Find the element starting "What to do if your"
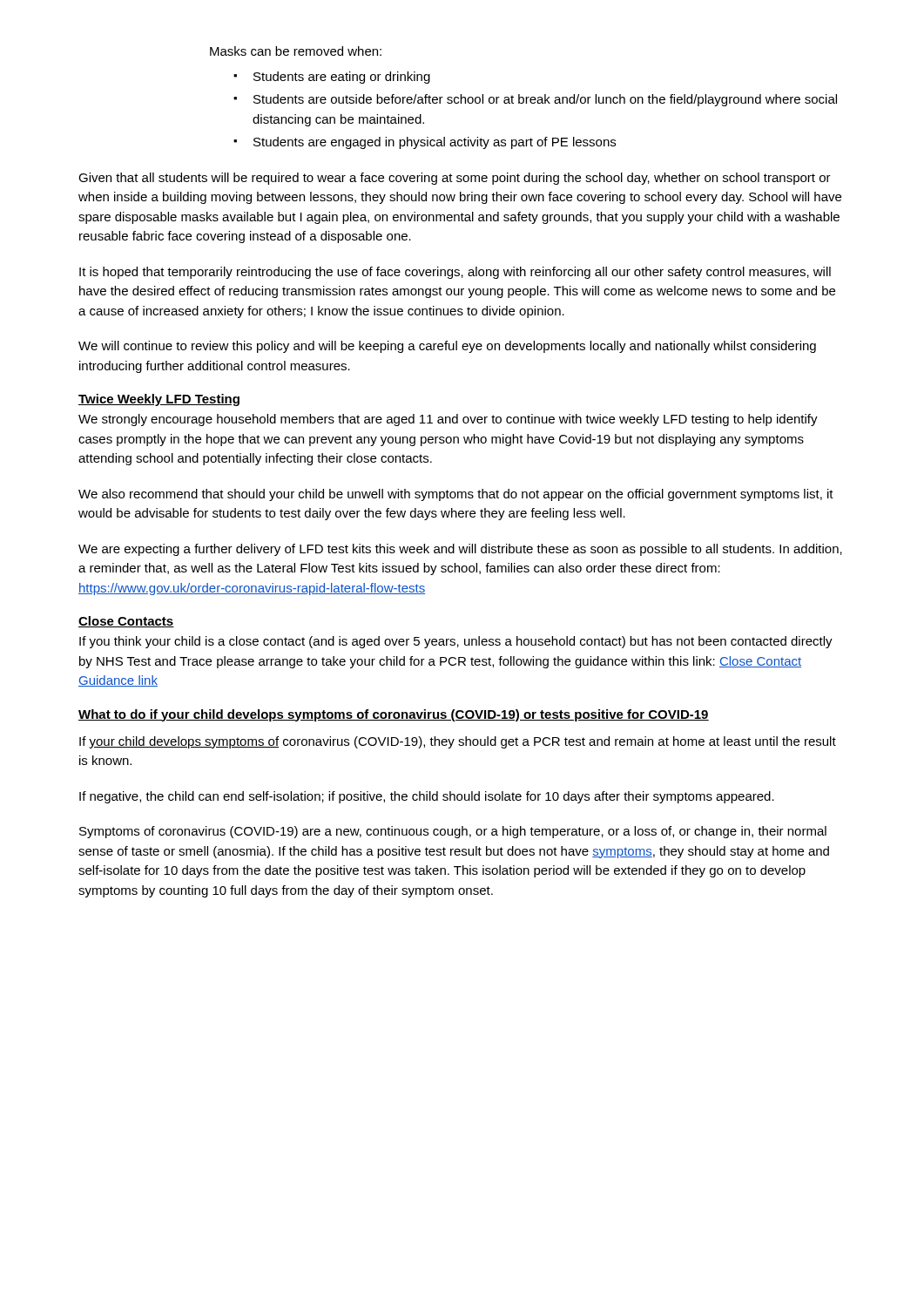The height and width of the screenshot is (1307, 924). pyautogui.click(x=393, y=714)
